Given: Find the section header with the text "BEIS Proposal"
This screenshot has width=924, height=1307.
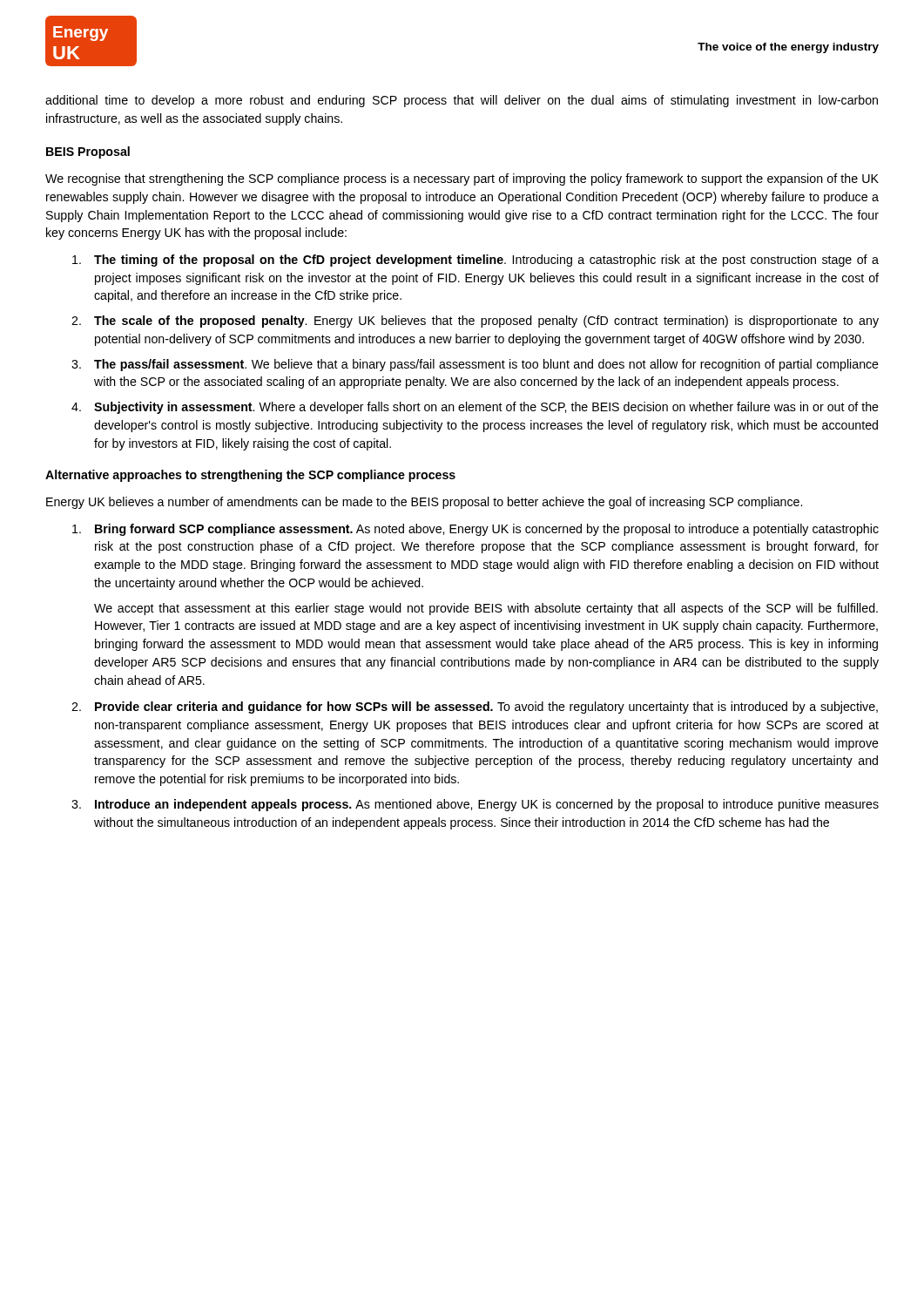Looking at the screenshot, I should 88,152.
